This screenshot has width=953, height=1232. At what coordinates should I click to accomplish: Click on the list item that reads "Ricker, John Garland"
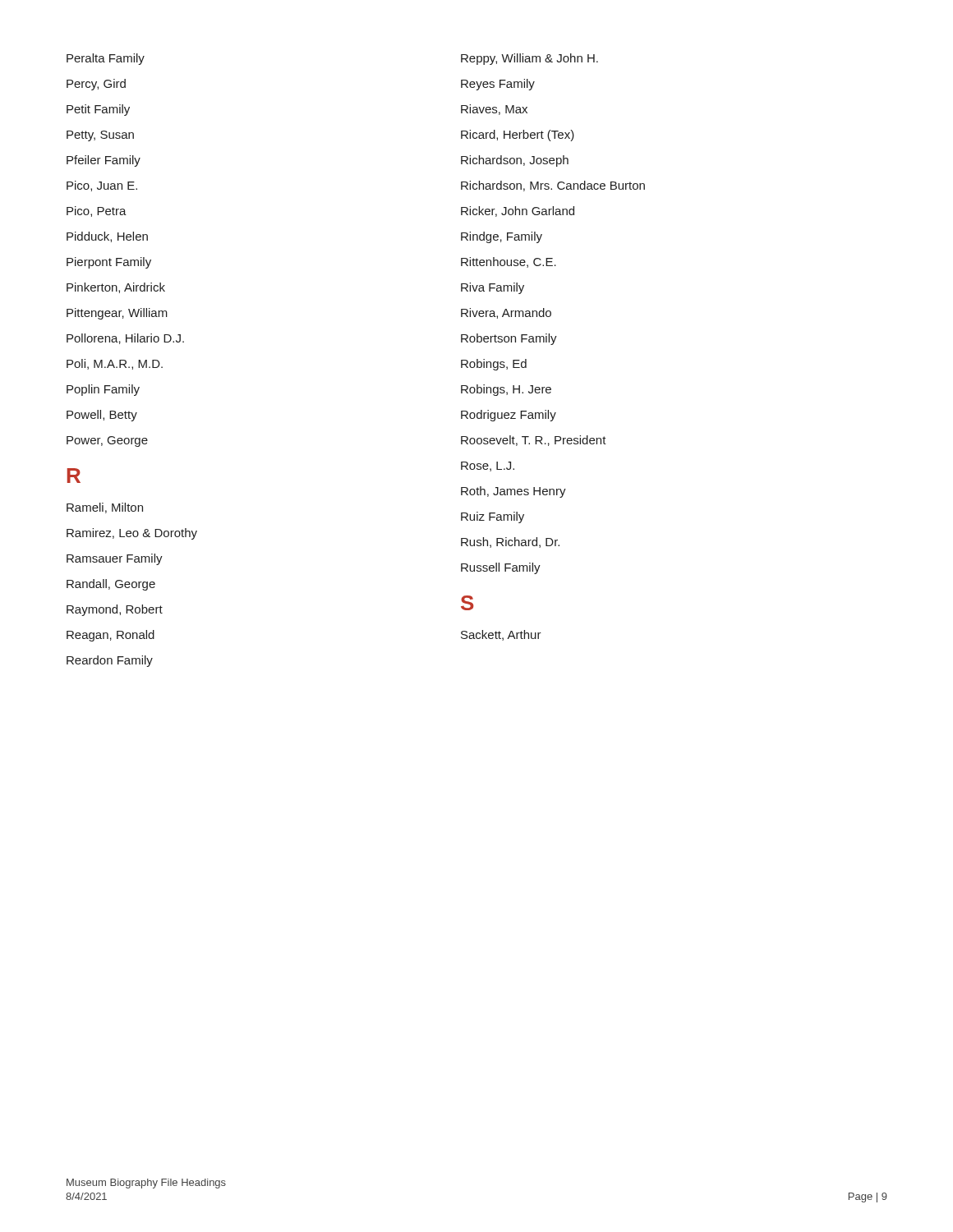pyautogui.click(x=518, y=211)
